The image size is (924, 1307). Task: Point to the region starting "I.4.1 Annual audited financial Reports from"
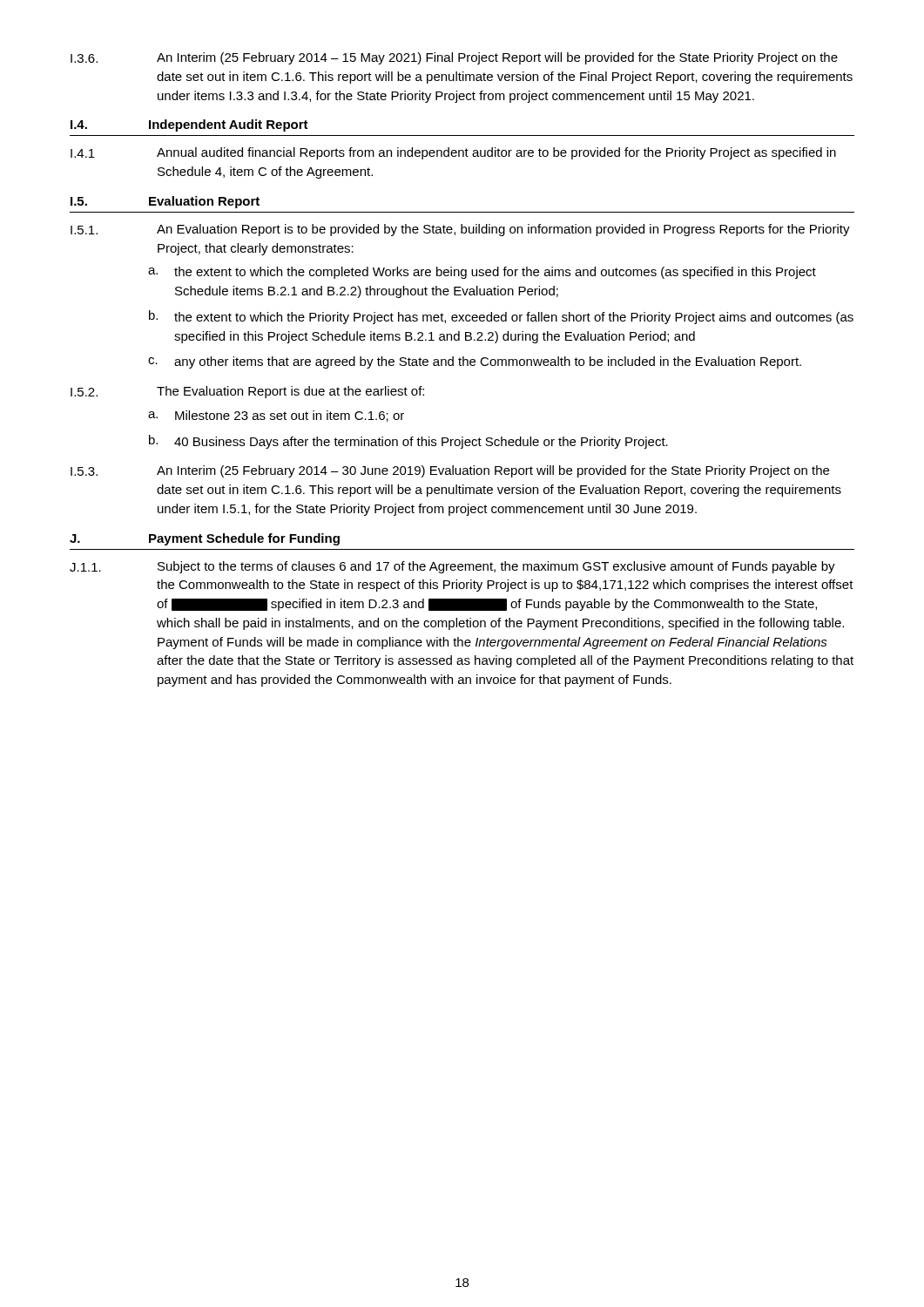pyautogui.click(x=462, y=162)
